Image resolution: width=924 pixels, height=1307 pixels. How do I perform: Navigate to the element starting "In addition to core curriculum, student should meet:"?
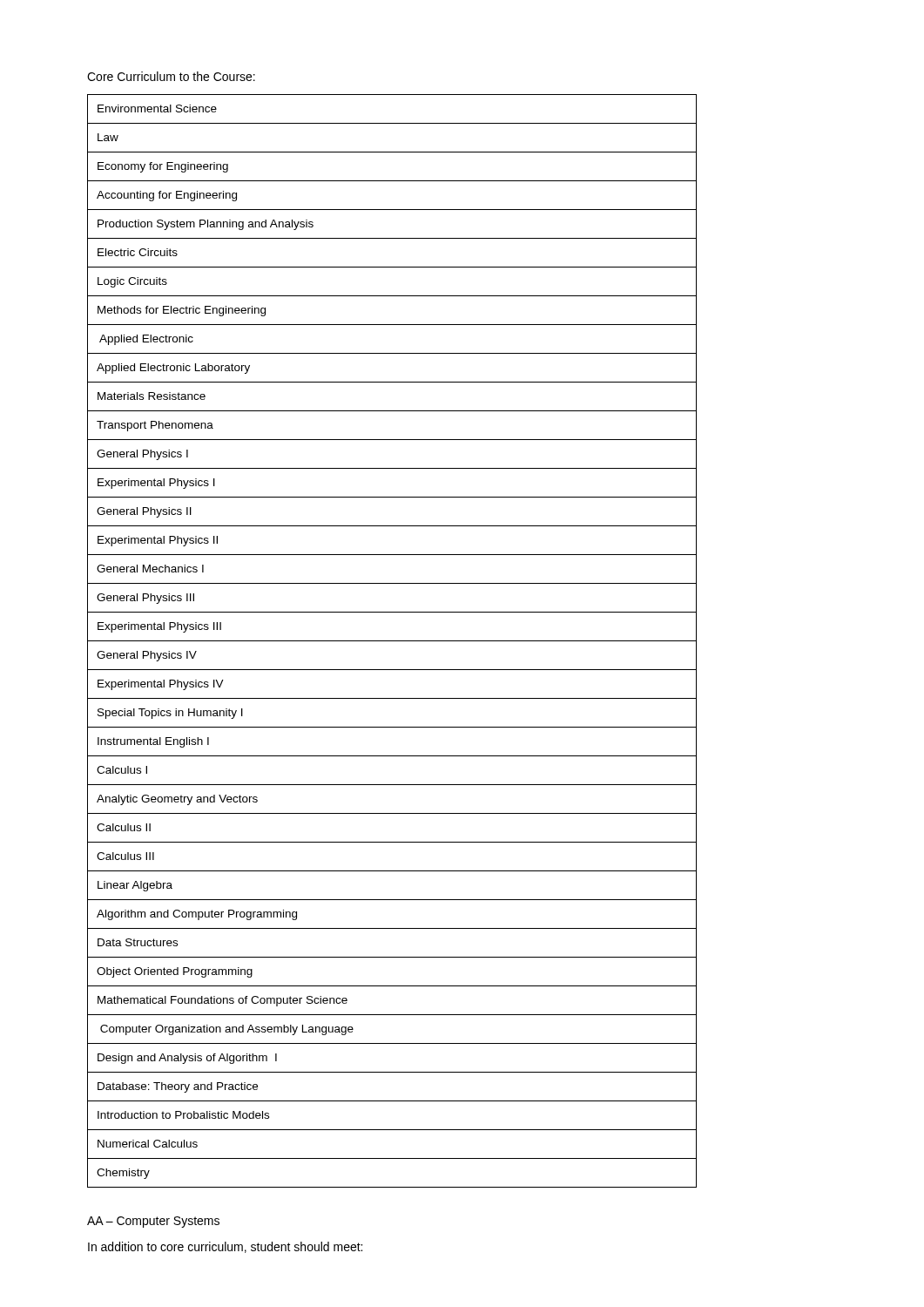[x=225, y=1247]
